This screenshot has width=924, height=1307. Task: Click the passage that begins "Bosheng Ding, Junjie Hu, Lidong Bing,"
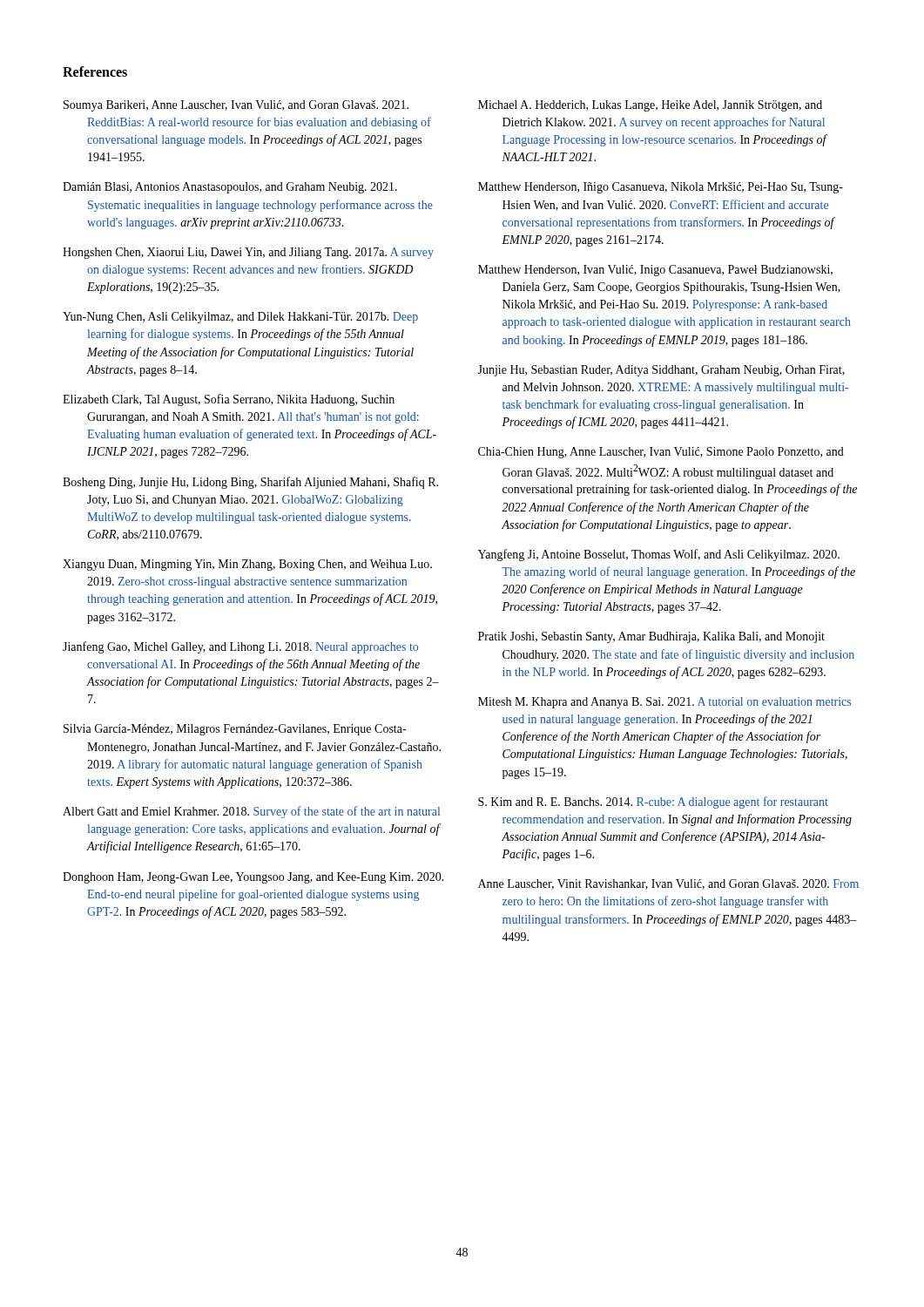coord(251,508)
